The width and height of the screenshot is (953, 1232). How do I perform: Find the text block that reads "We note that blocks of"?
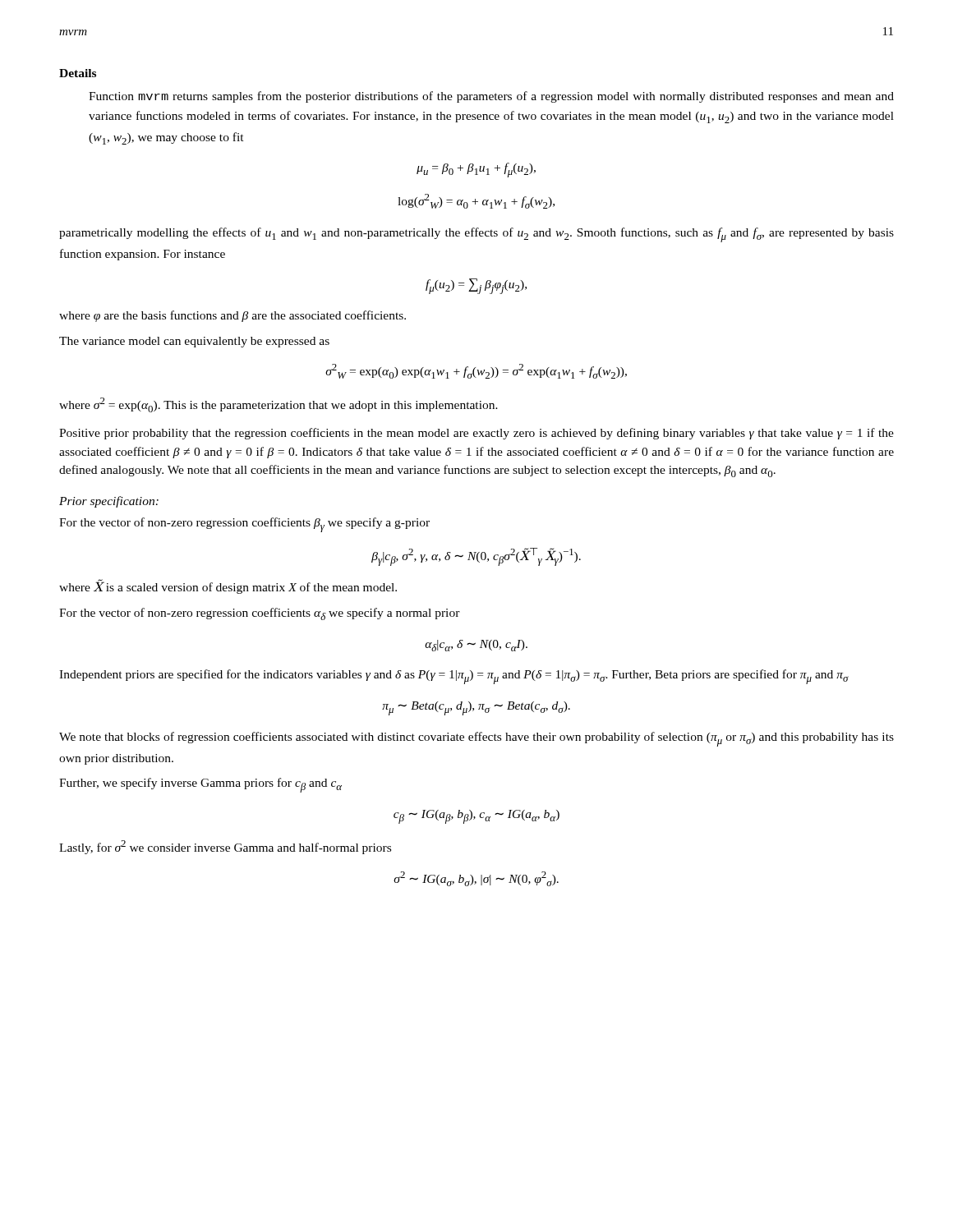(476, 747)
